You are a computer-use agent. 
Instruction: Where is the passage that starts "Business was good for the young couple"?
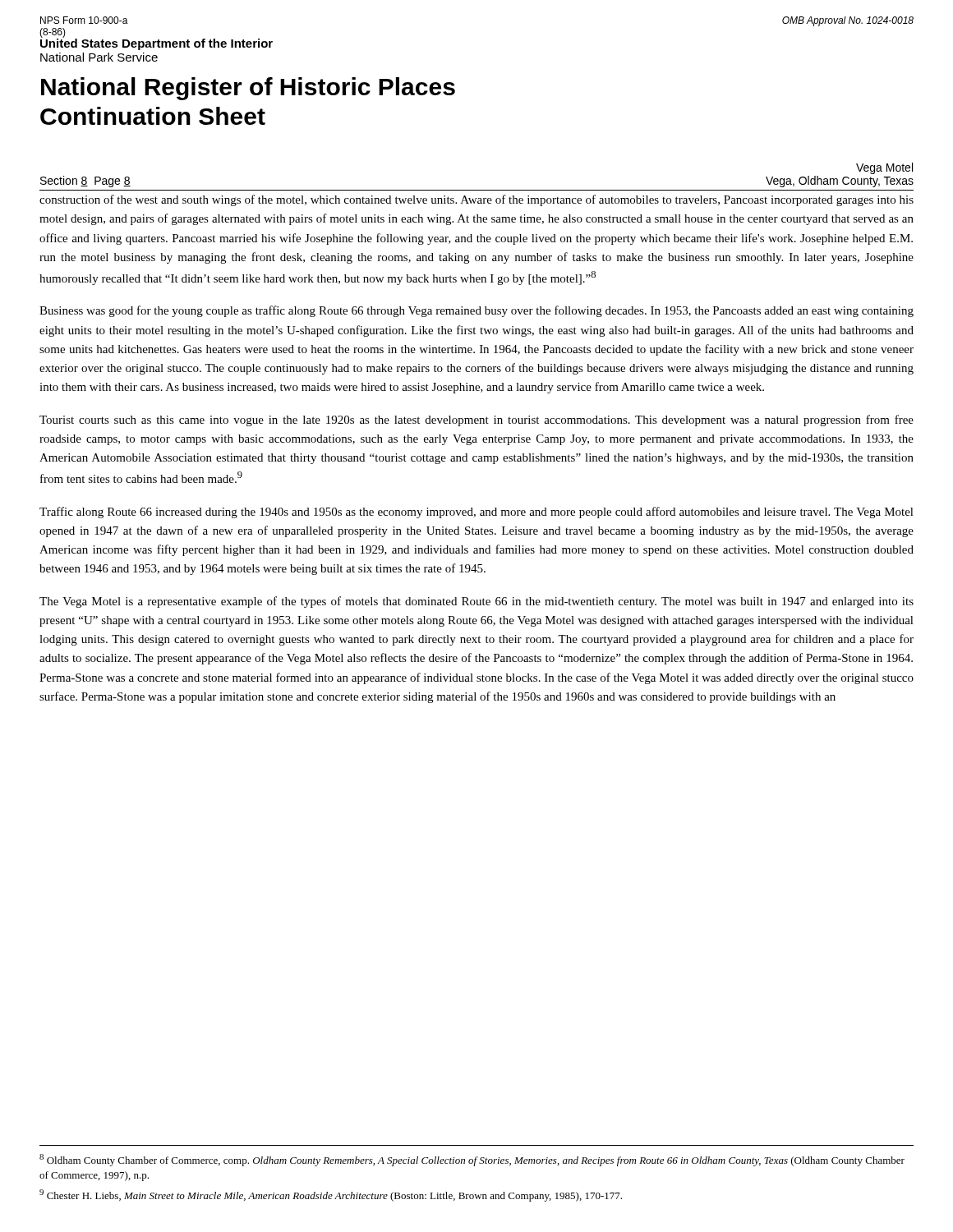[x=476, y=349]
